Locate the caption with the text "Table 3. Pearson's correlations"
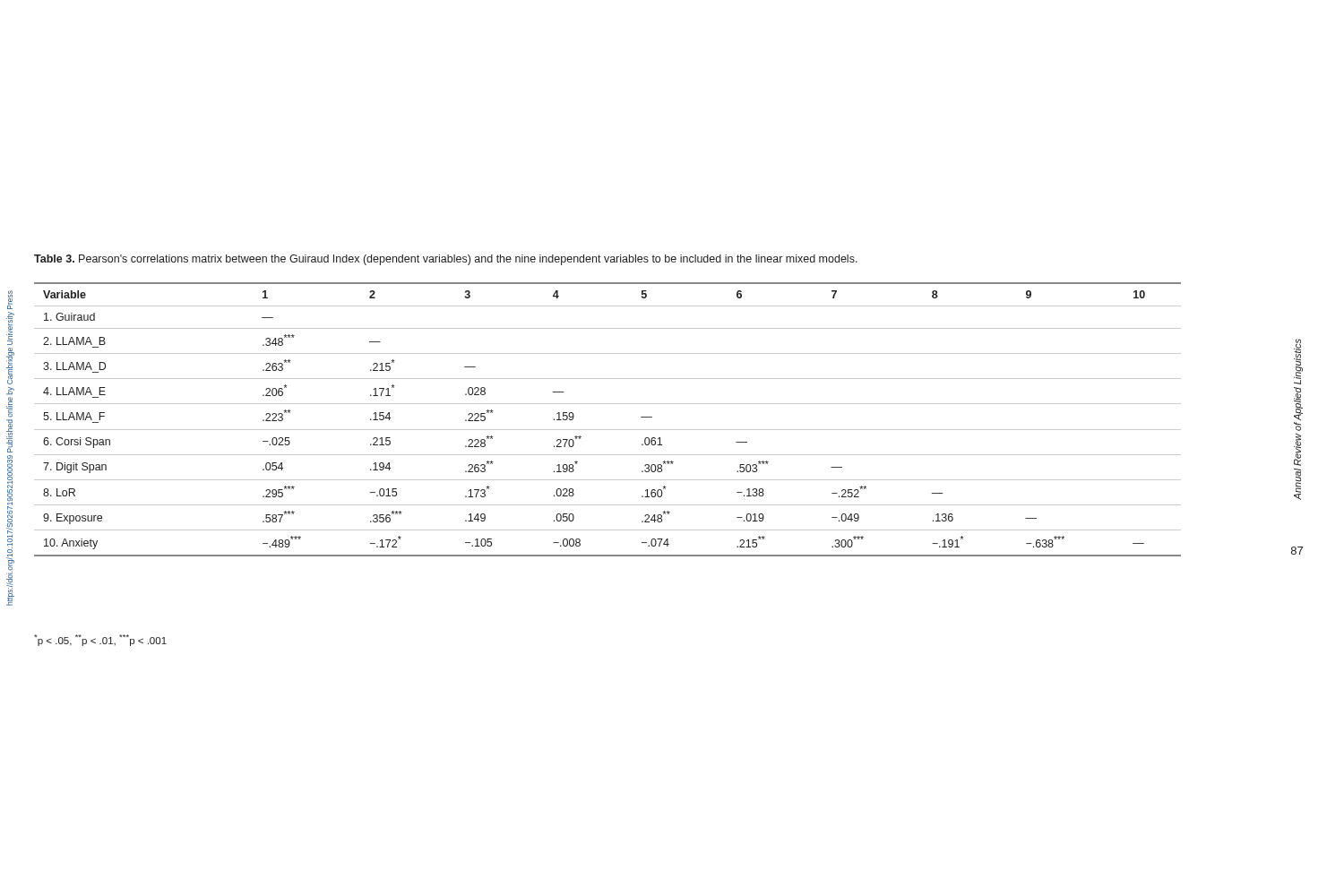The height and width of the screenshot is (896, 1344). (446, 259)
